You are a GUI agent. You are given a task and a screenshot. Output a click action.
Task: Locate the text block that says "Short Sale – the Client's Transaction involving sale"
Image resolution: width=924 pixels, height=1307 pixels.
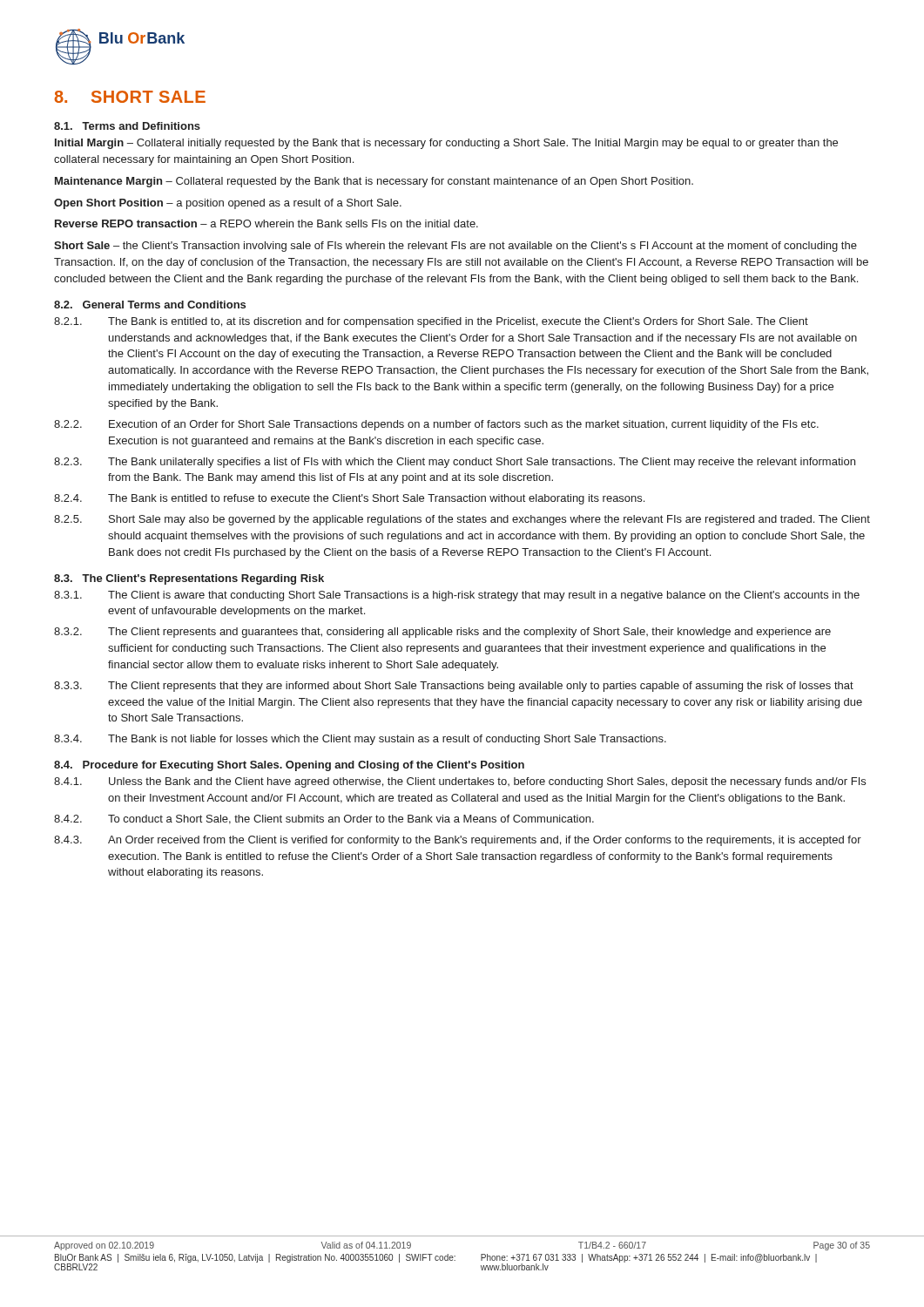(x=461, y=262)
